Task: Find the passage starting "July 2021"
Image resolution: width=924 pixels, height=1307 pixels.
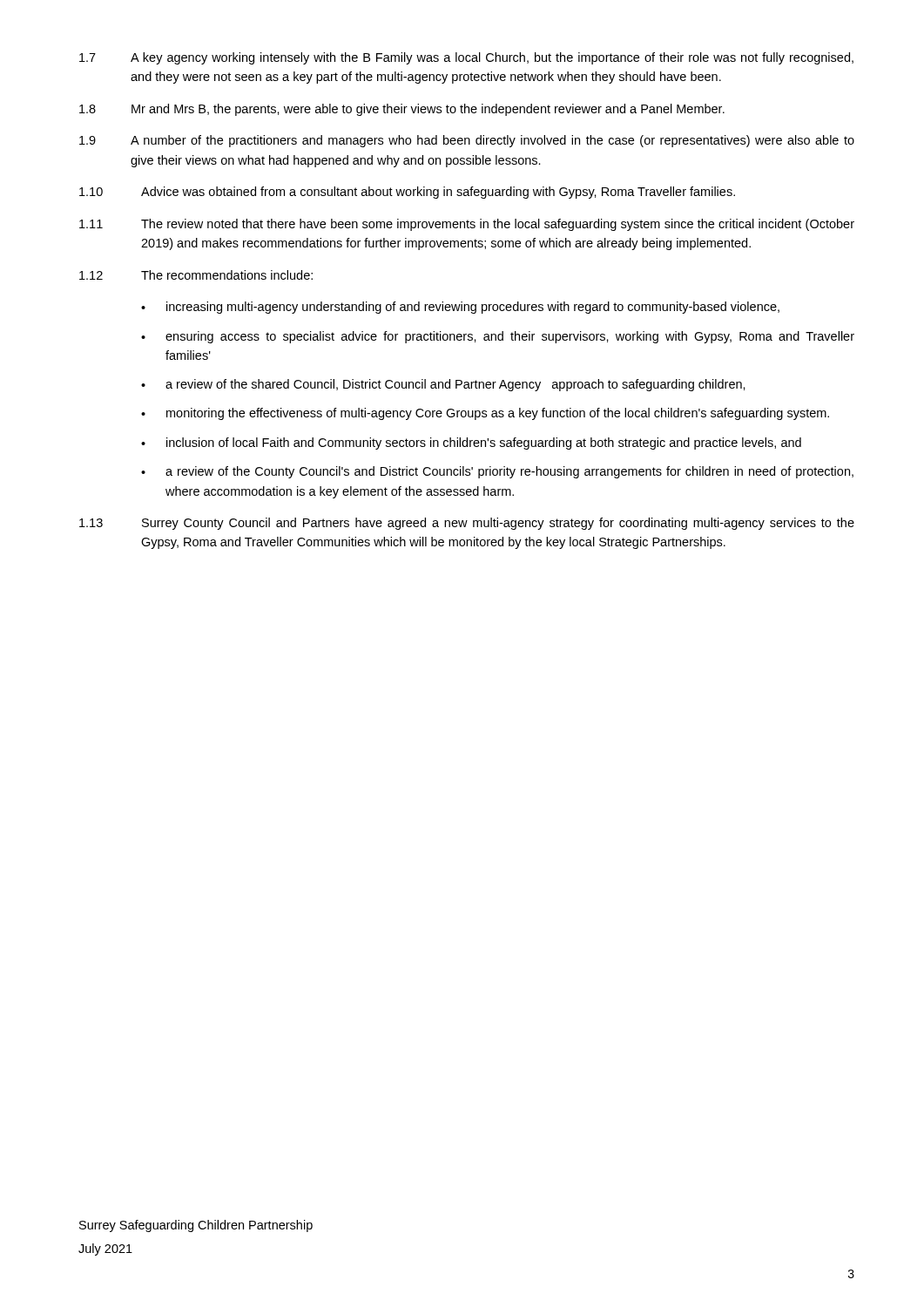Action: pos(105,1249)
